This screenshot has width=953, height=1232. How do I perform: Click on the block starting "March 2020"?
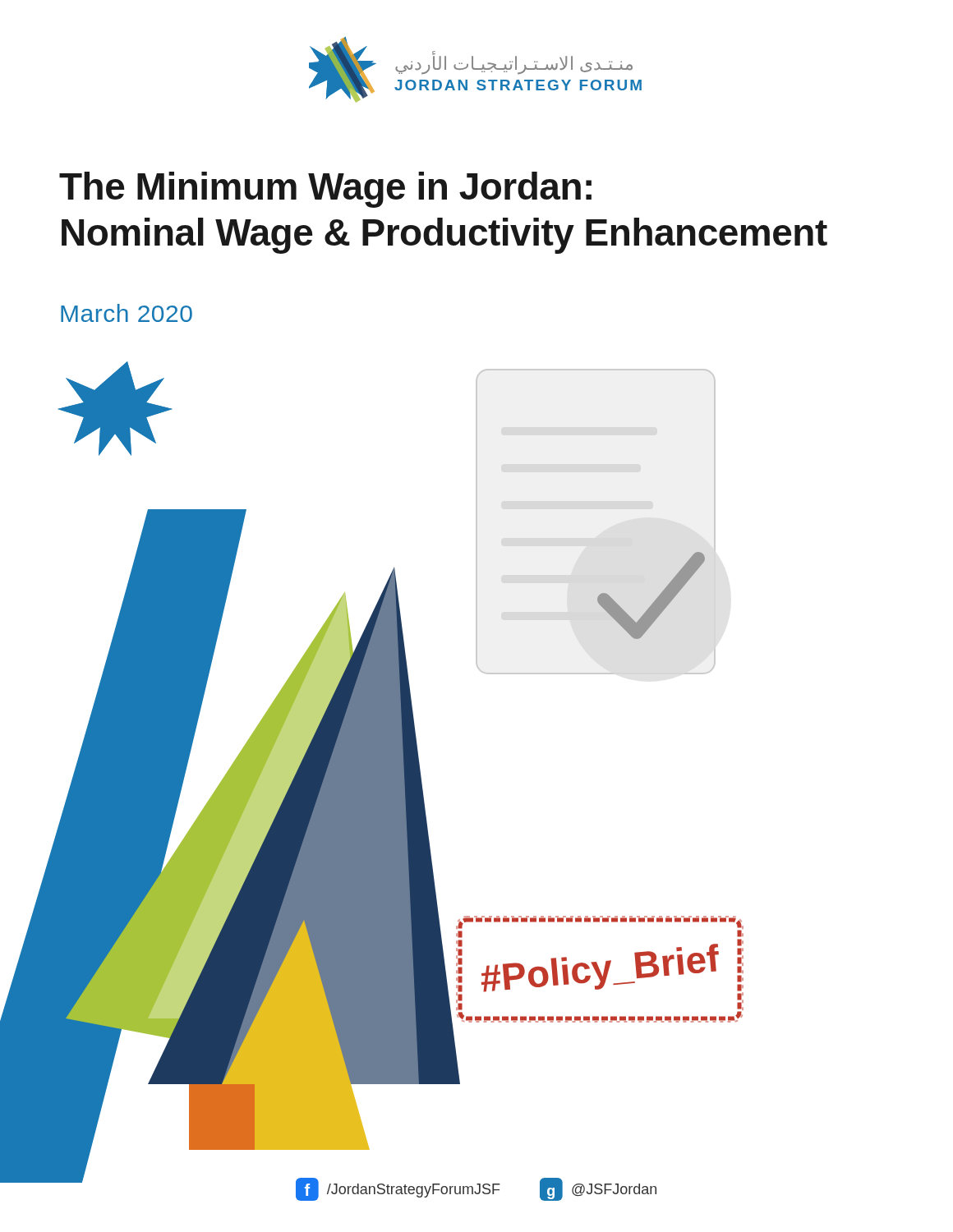click(126, 313)
